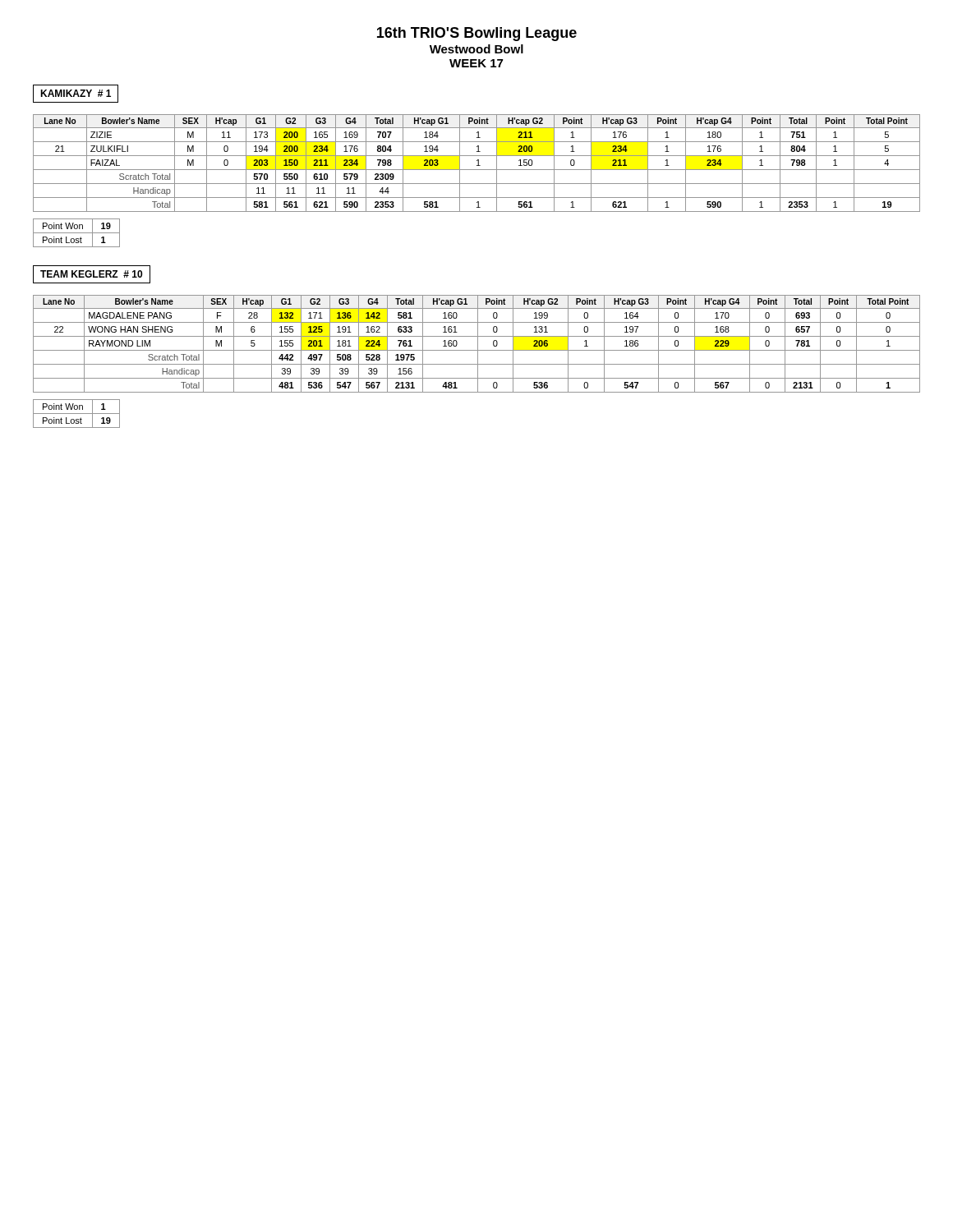This screenshot has width=953, height=1232.
Task: Point to the text block starting "KAMIKAZY # 1"
Action: tap(76, 94)
